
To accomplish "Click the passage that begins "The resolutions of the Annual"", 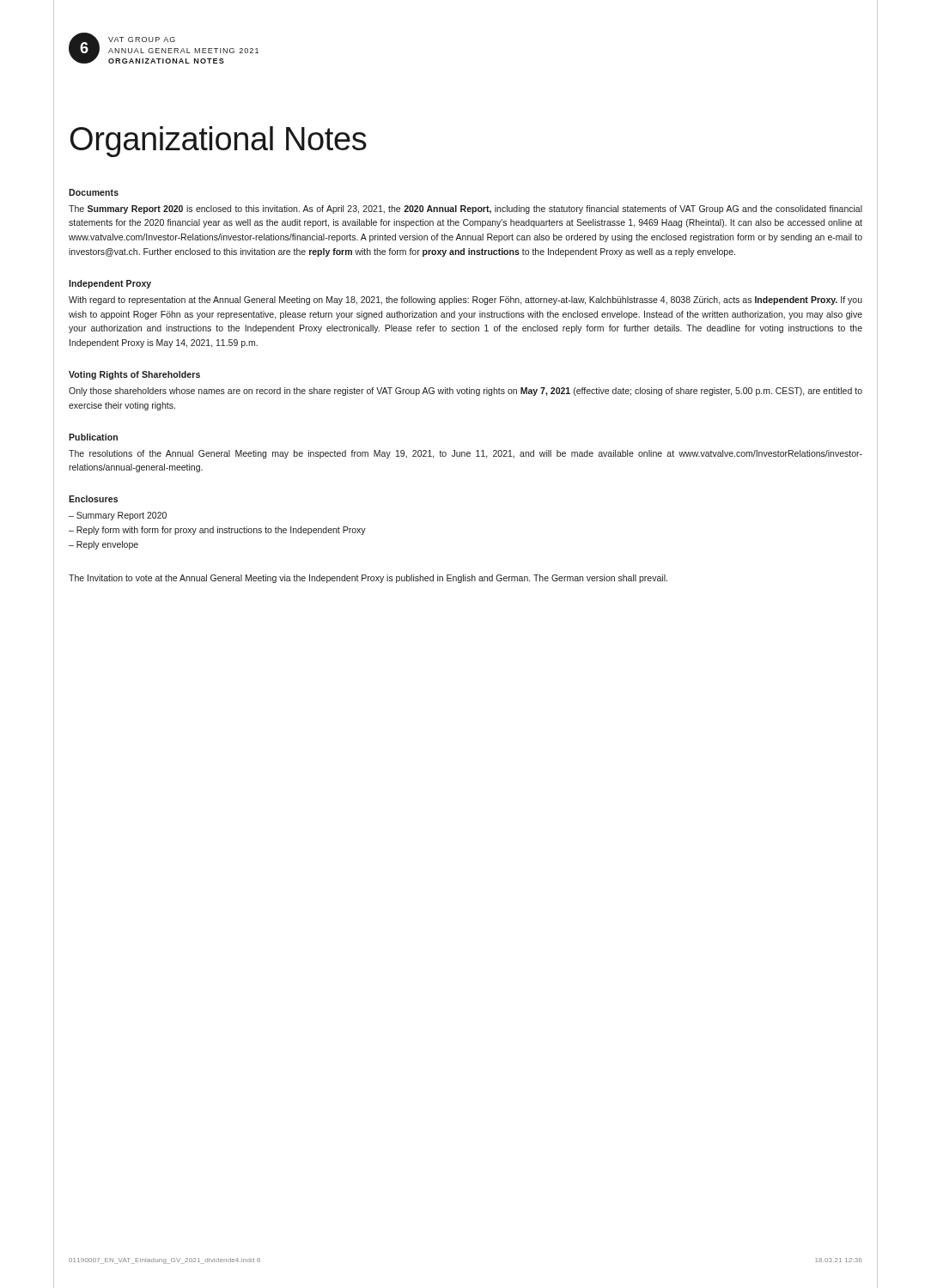I will 466,461.
